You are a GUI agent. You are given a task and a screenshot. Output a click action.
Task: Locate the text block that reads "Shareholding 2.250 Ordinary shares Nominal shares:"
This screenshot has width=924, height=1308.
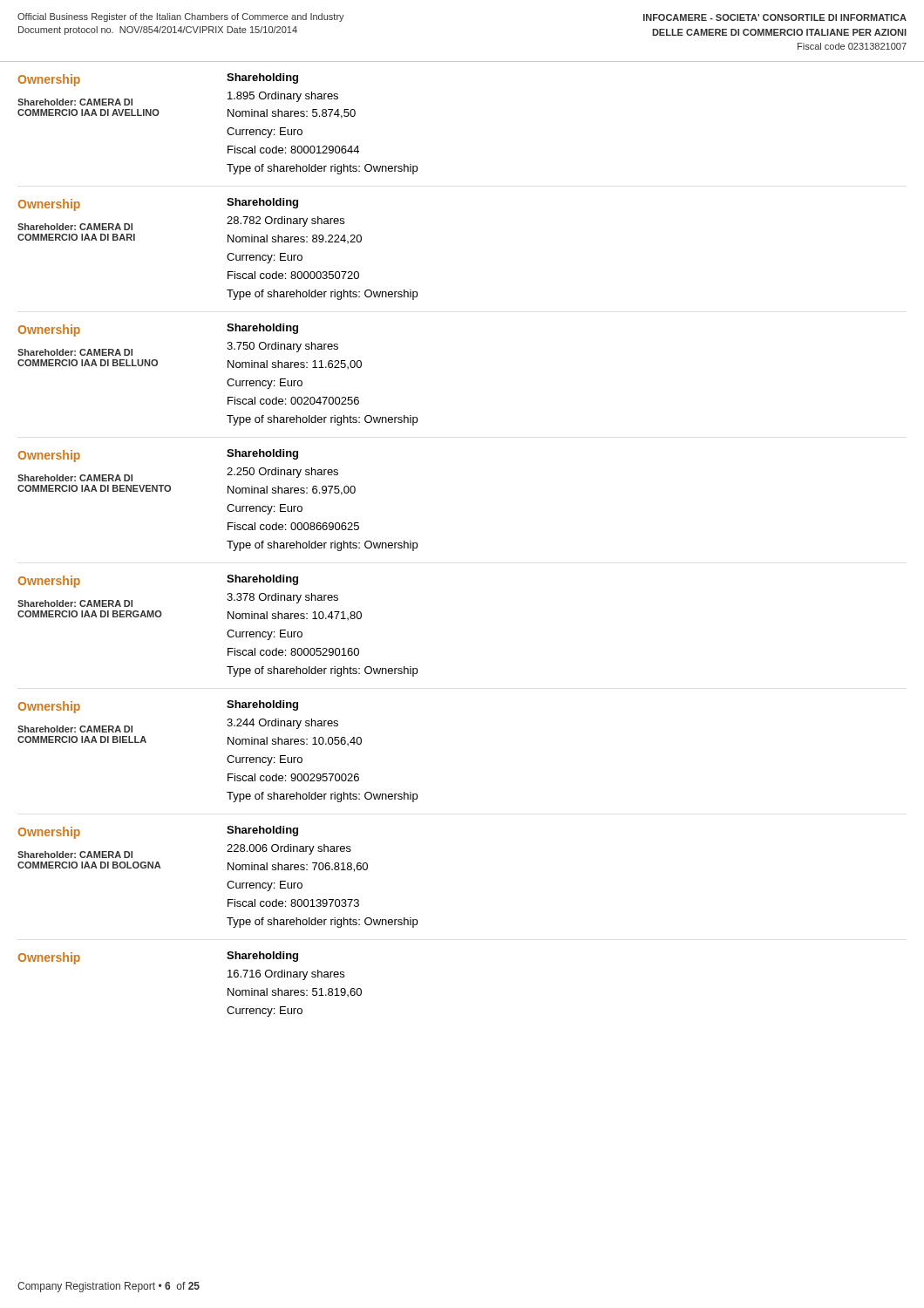262,454
